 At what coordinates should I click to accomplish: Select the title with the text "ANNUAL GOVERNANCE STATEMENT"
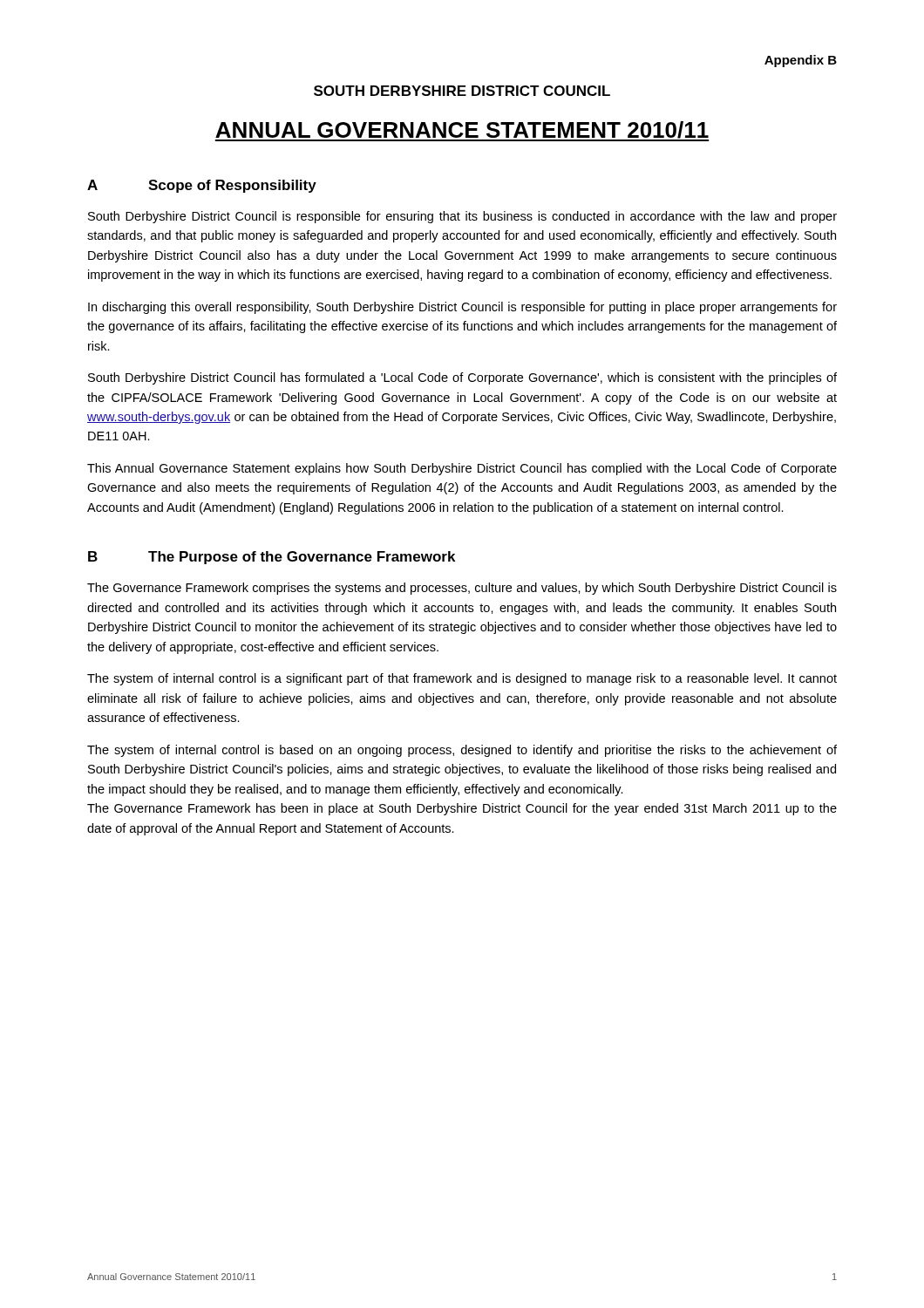coord(462,130)
